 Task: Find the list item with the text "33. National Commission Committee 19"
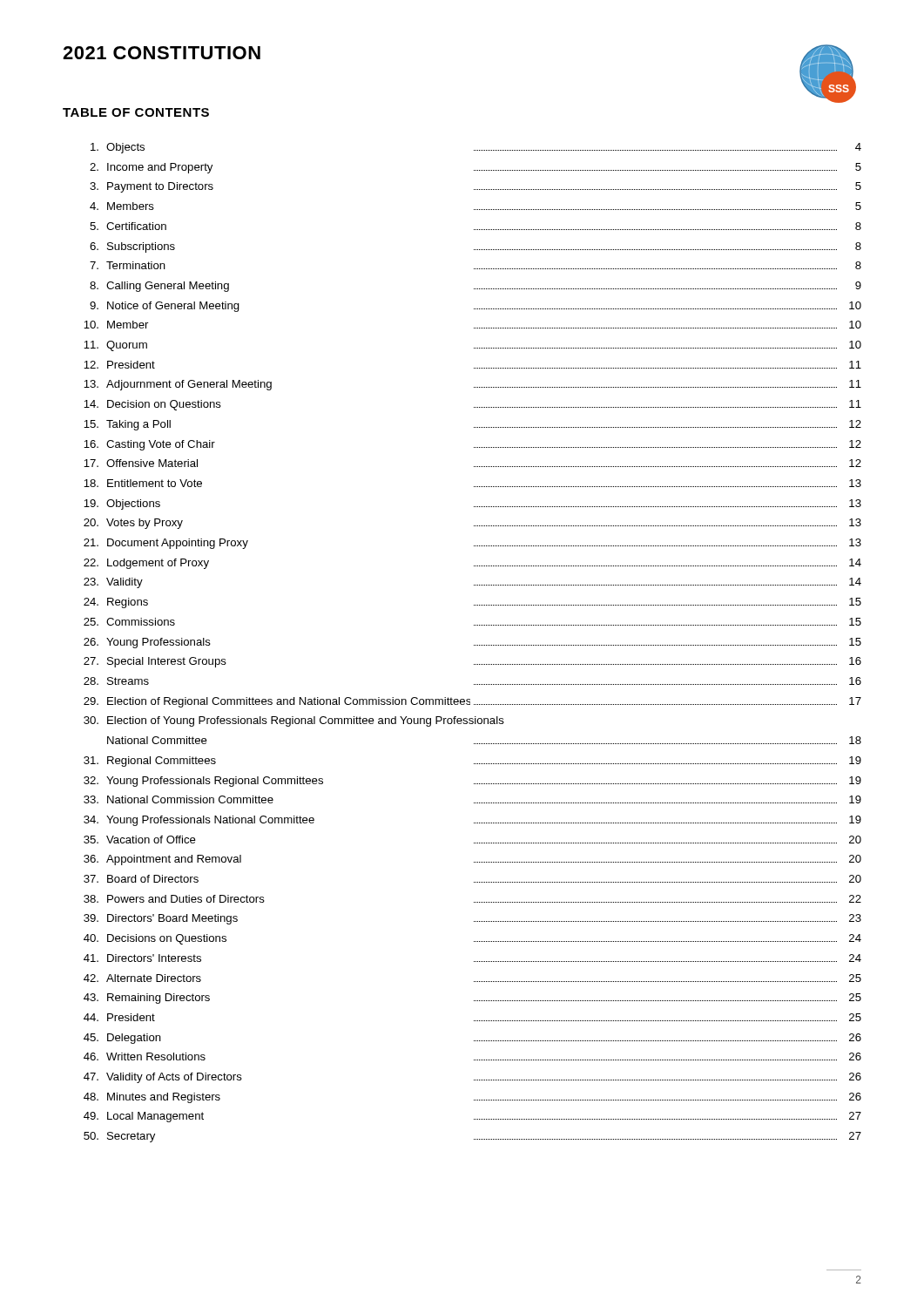[x=472, y=799]
